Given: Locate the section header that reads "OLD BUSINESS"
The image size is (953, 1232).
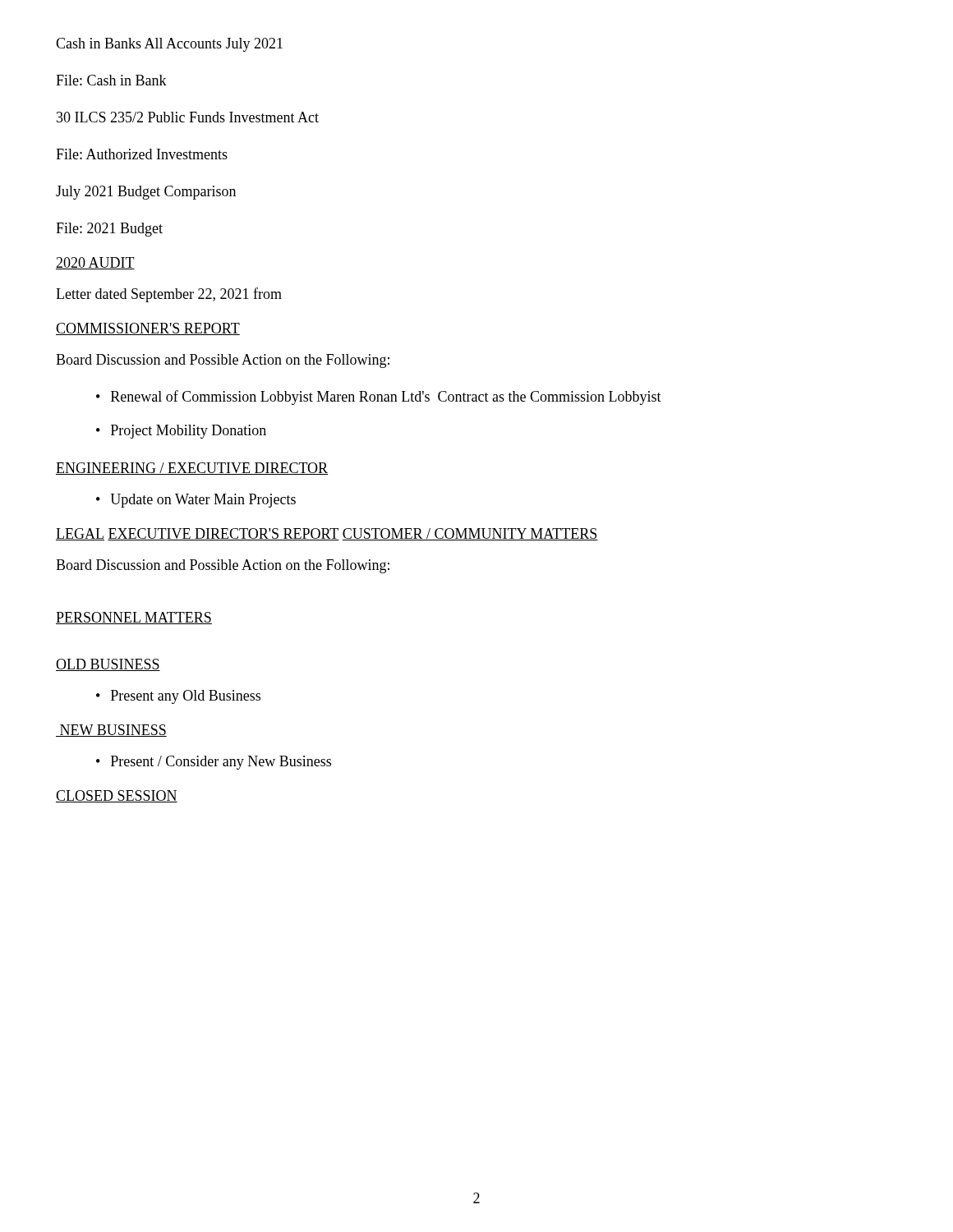Looking at the screenshot, I should (108, 664).
